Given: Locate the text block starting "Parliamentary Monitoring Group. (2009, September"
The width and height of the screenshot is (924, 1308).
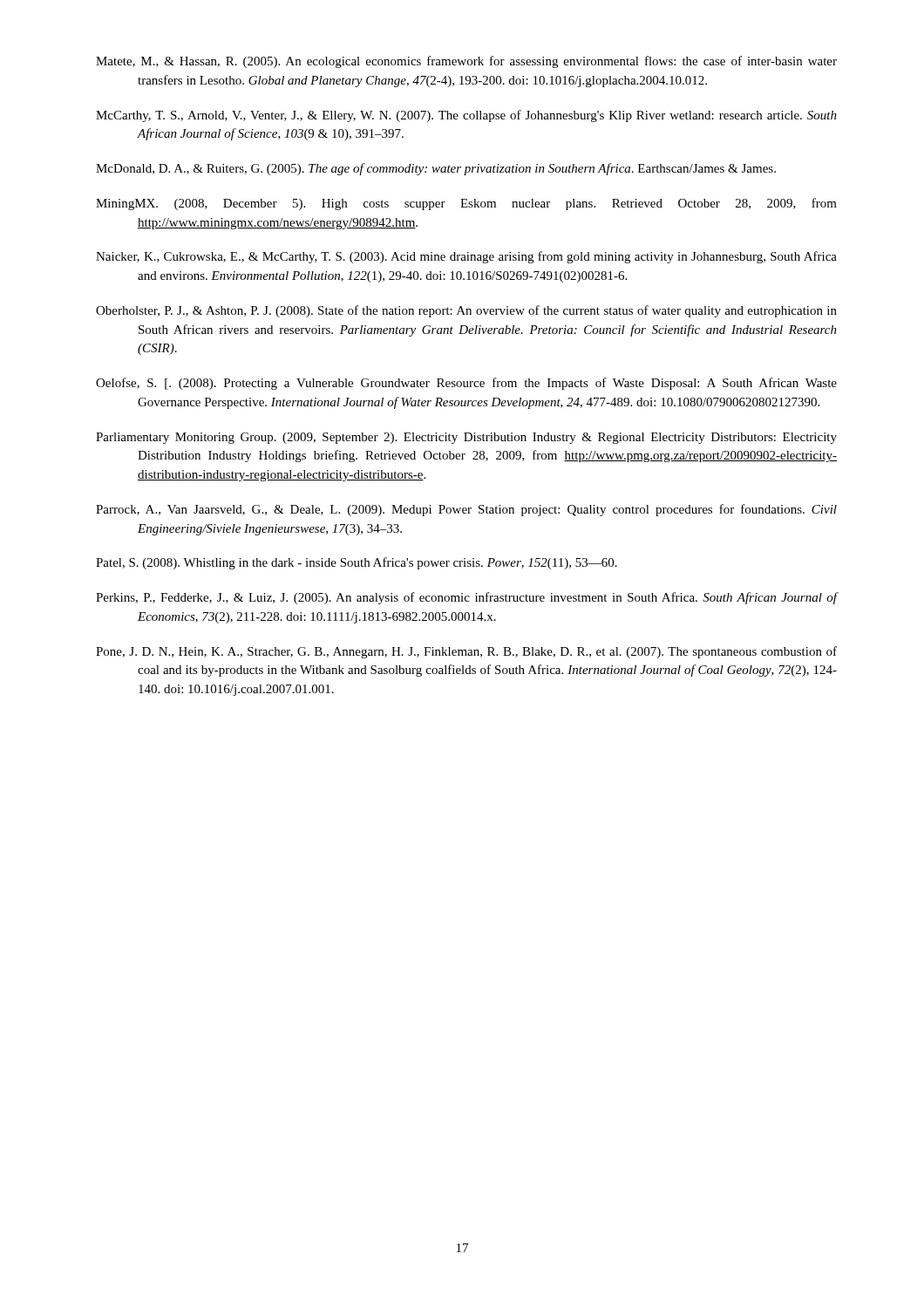Looking at the screenshot, I should pyautogui.click(x=466, y=455).
